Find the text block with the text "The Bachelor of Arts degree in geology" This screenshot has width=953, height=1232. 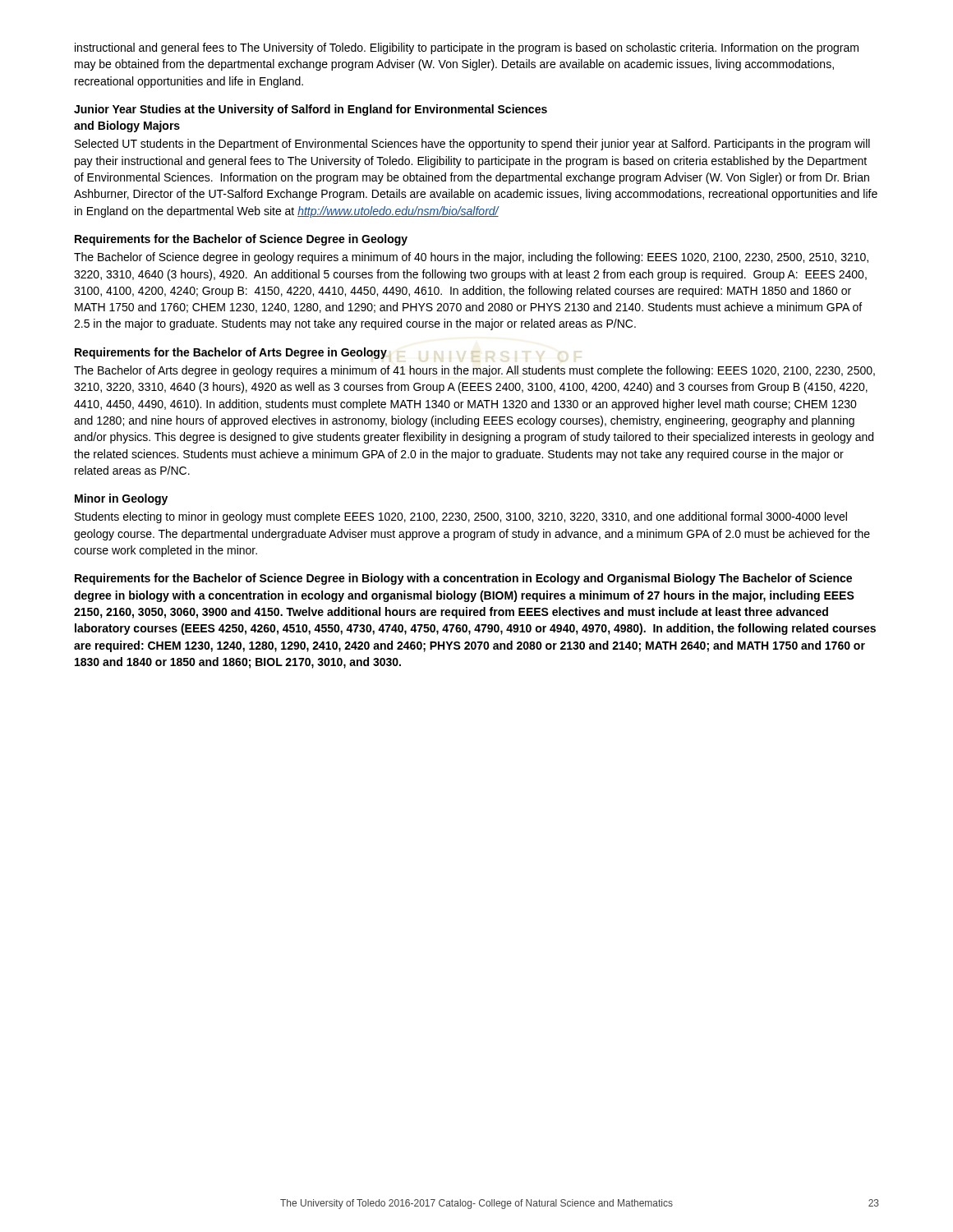tap(475, 420)
